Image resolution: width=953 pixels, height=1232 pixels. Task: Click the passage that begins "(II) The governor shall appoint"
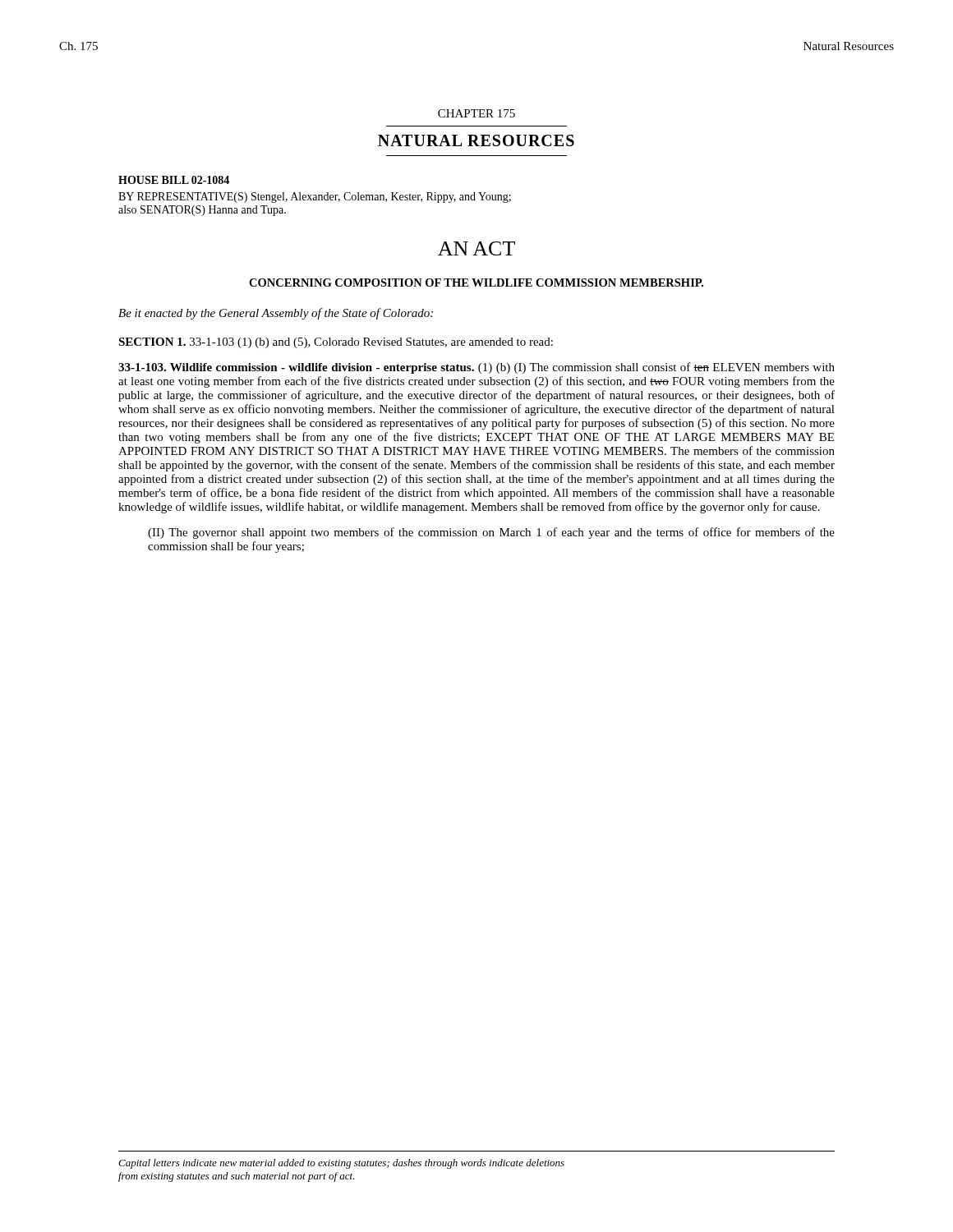[x=491, y=540]
